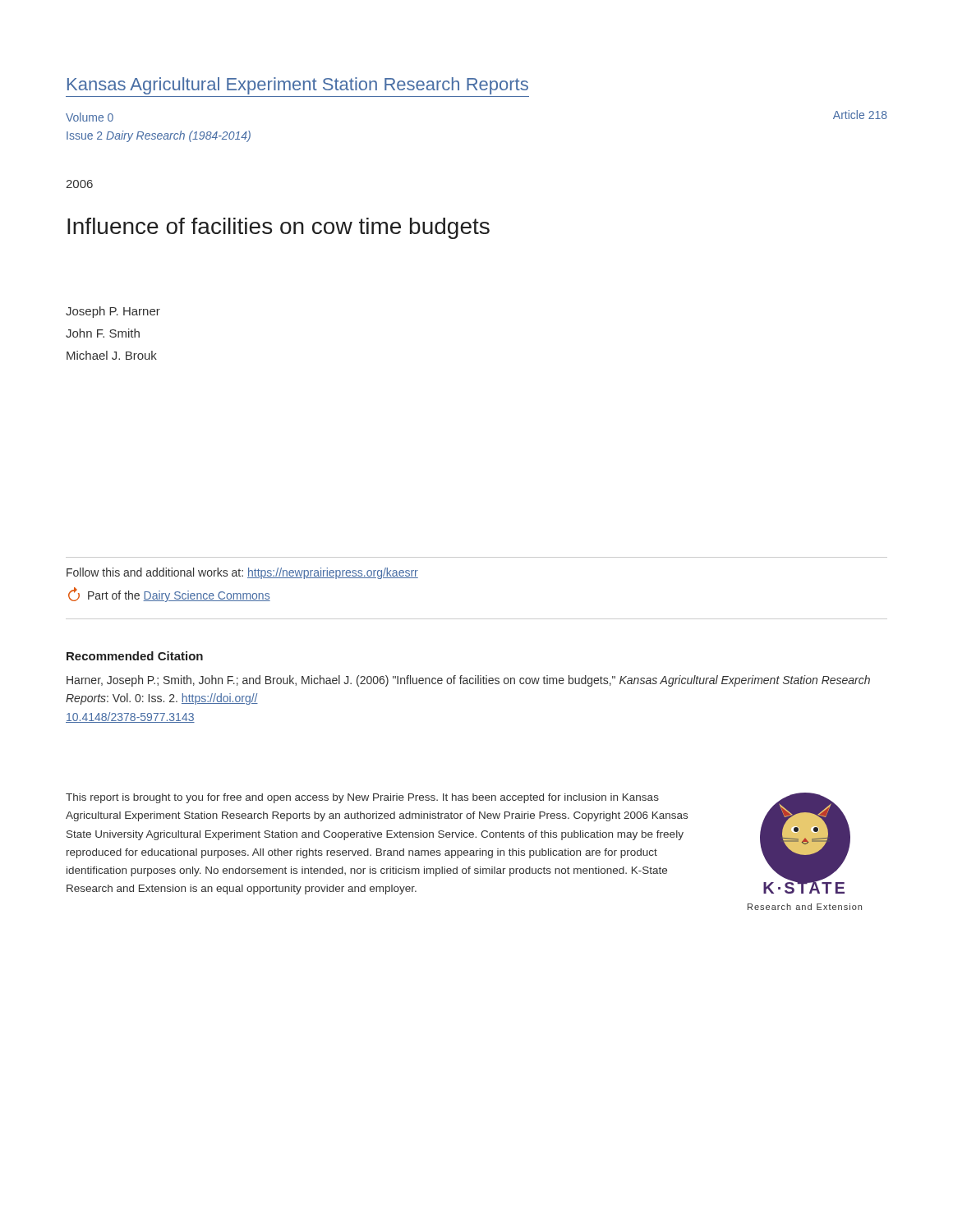
Task: Locate the text block starting "John F. Smith"
Action: [x=103, y=333]
